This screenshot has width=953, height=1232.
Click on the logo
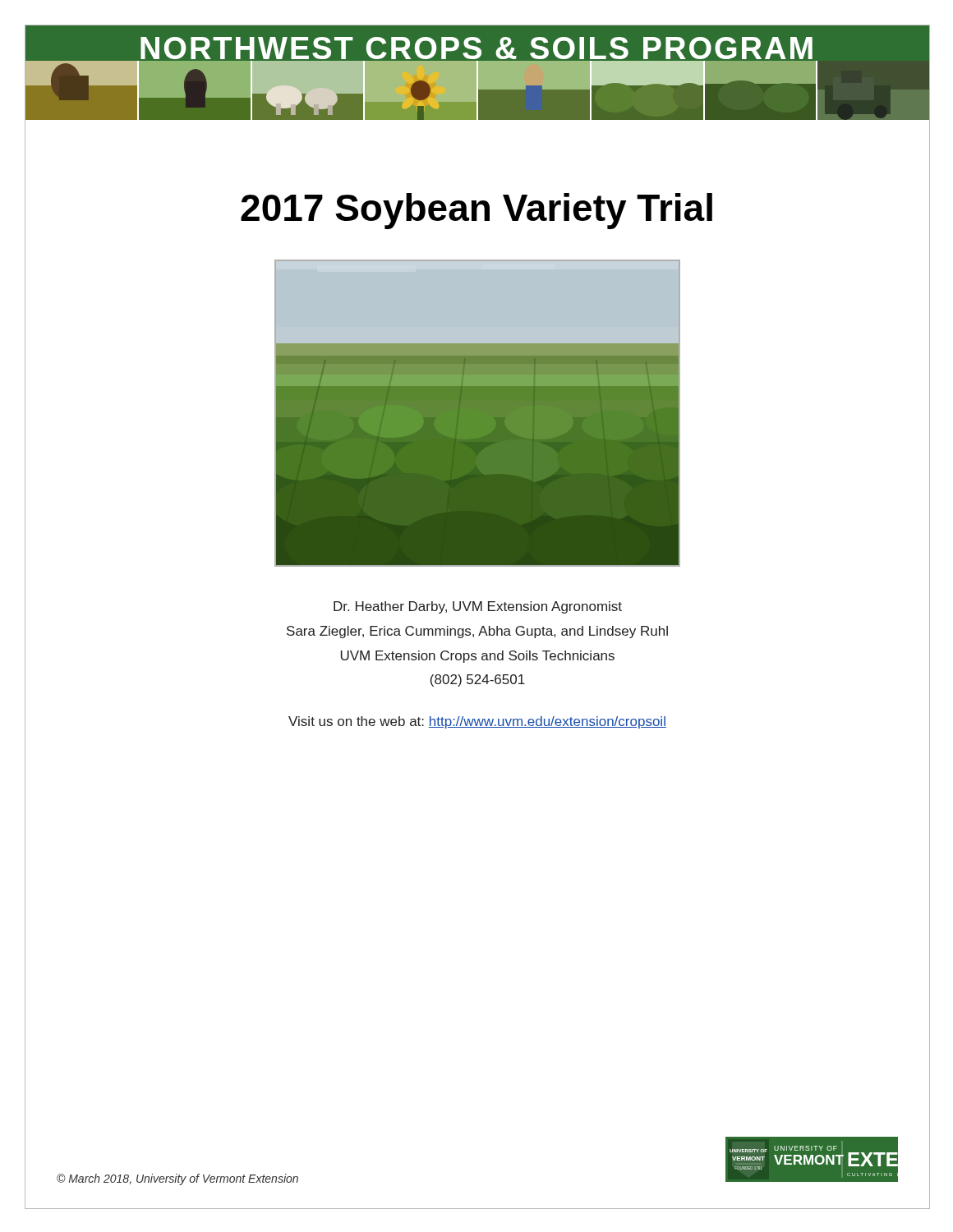point(812,1161)
